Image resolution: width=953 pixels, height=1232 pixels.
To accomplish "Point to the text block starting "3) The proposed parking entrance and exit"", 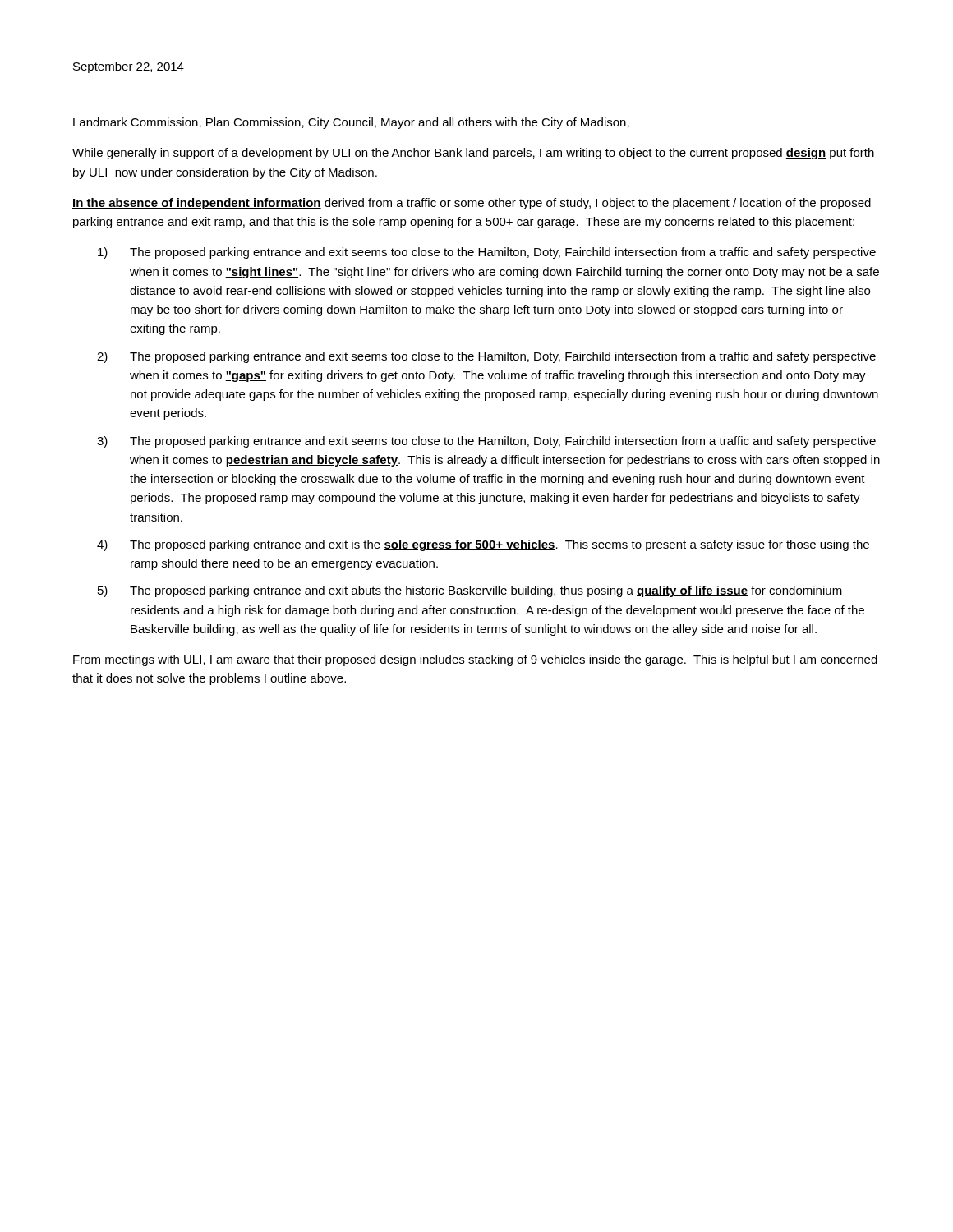I will point(476,479).
